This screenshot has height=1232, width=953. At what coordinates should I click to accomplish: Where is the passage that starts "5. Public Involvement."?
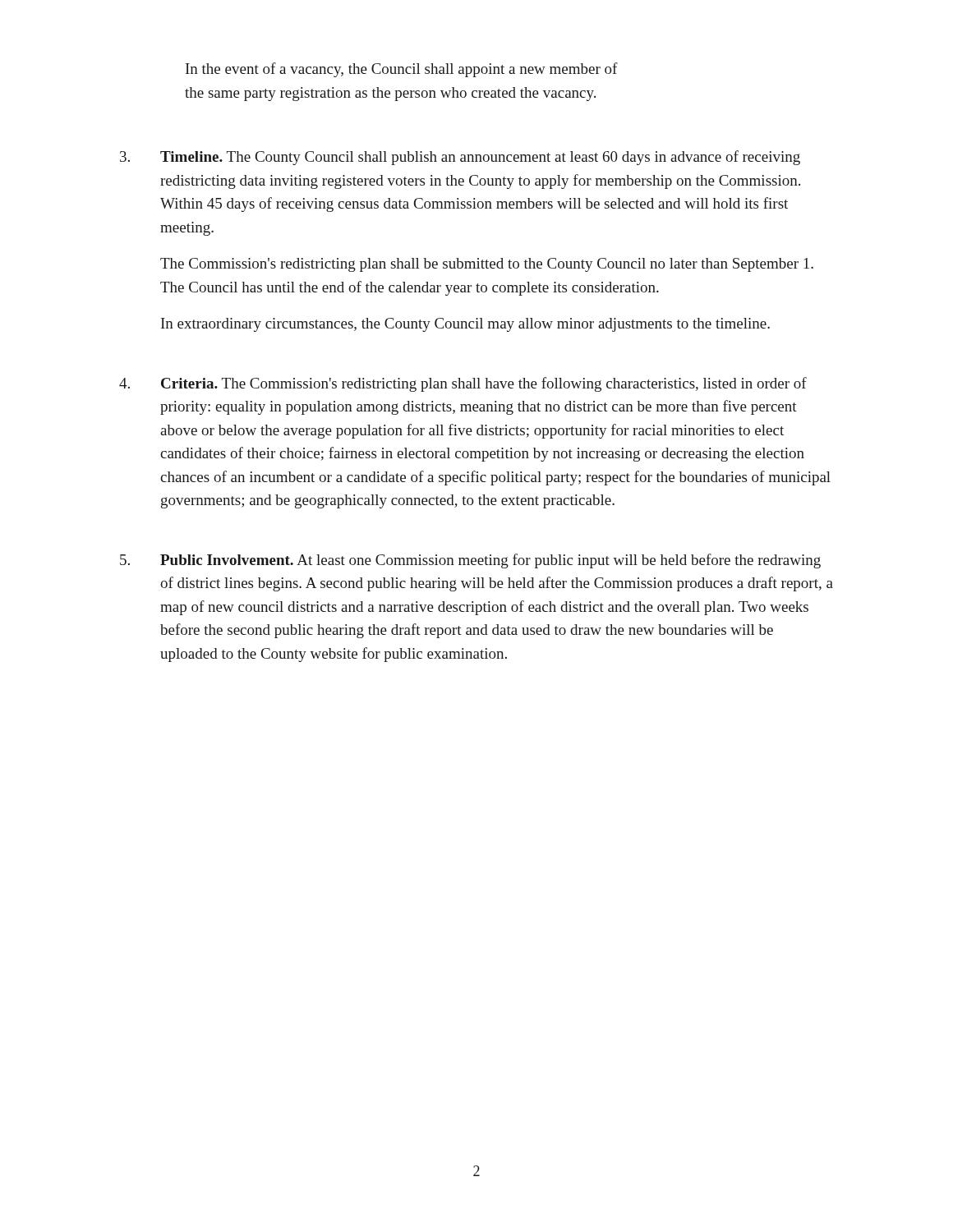tap(476, 607)
